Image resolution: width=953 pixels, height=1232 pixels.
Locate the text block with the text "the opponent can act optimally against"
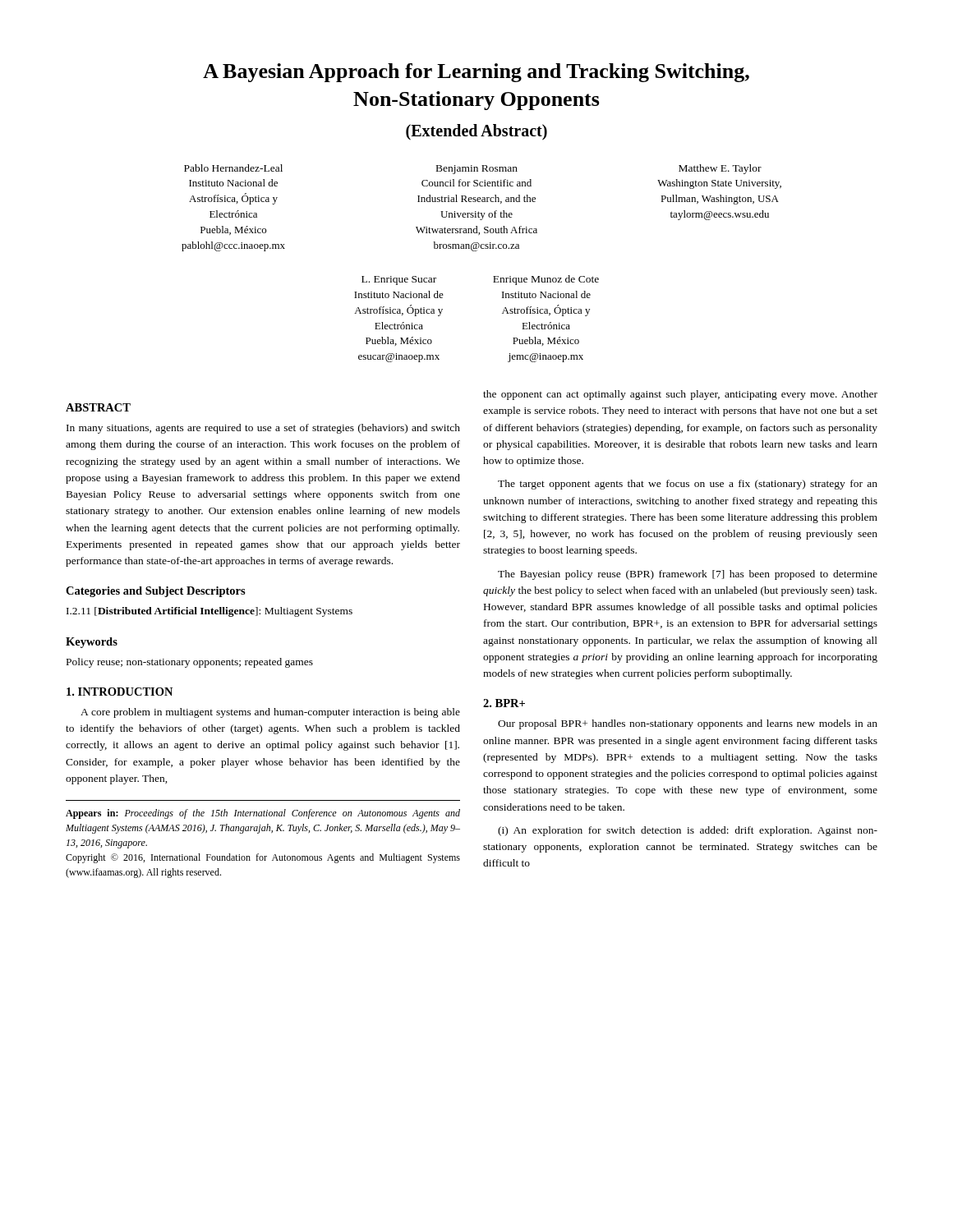680,534
